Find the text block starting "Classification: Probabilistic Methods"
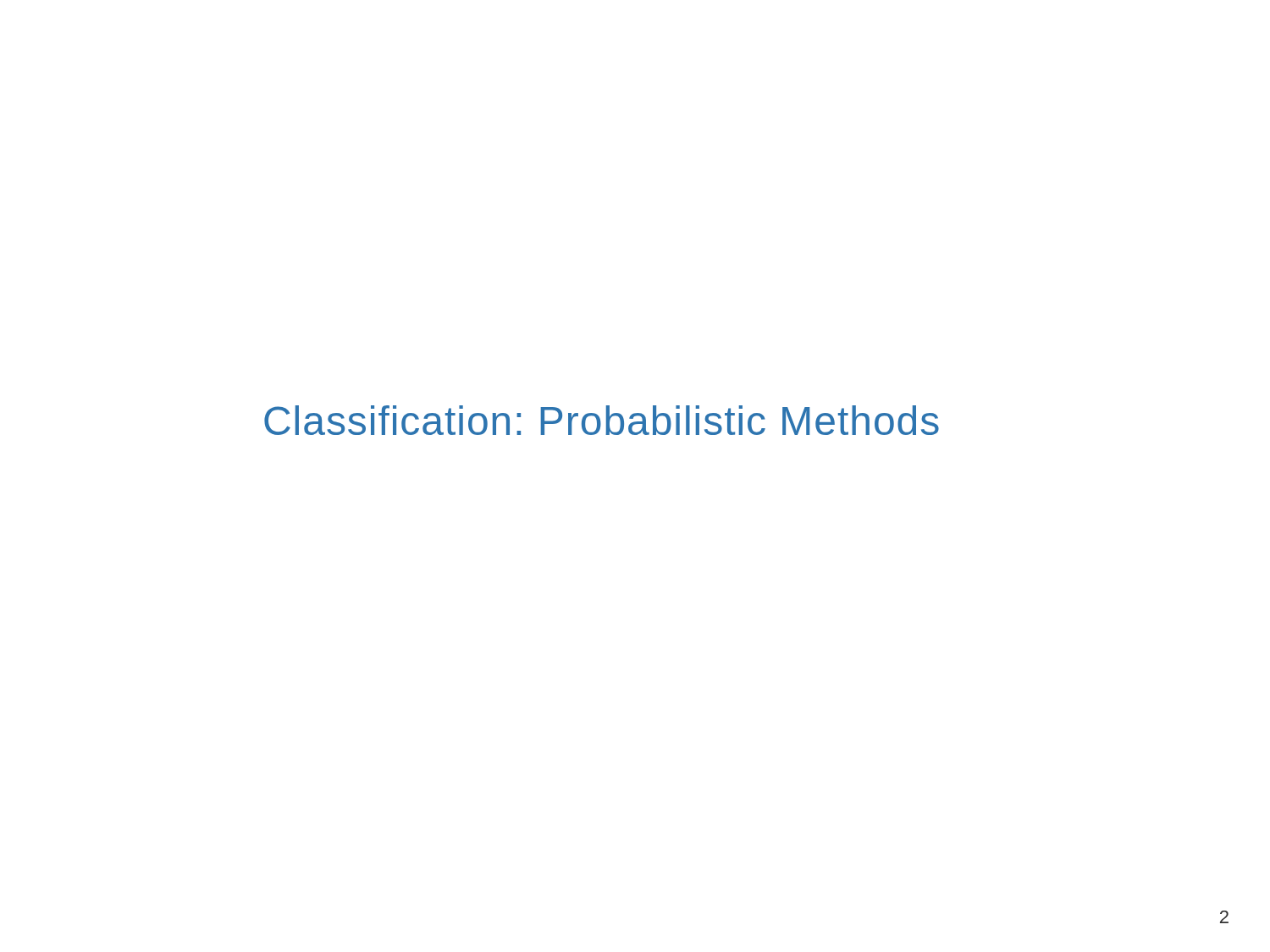 click(x=602, y=421)
